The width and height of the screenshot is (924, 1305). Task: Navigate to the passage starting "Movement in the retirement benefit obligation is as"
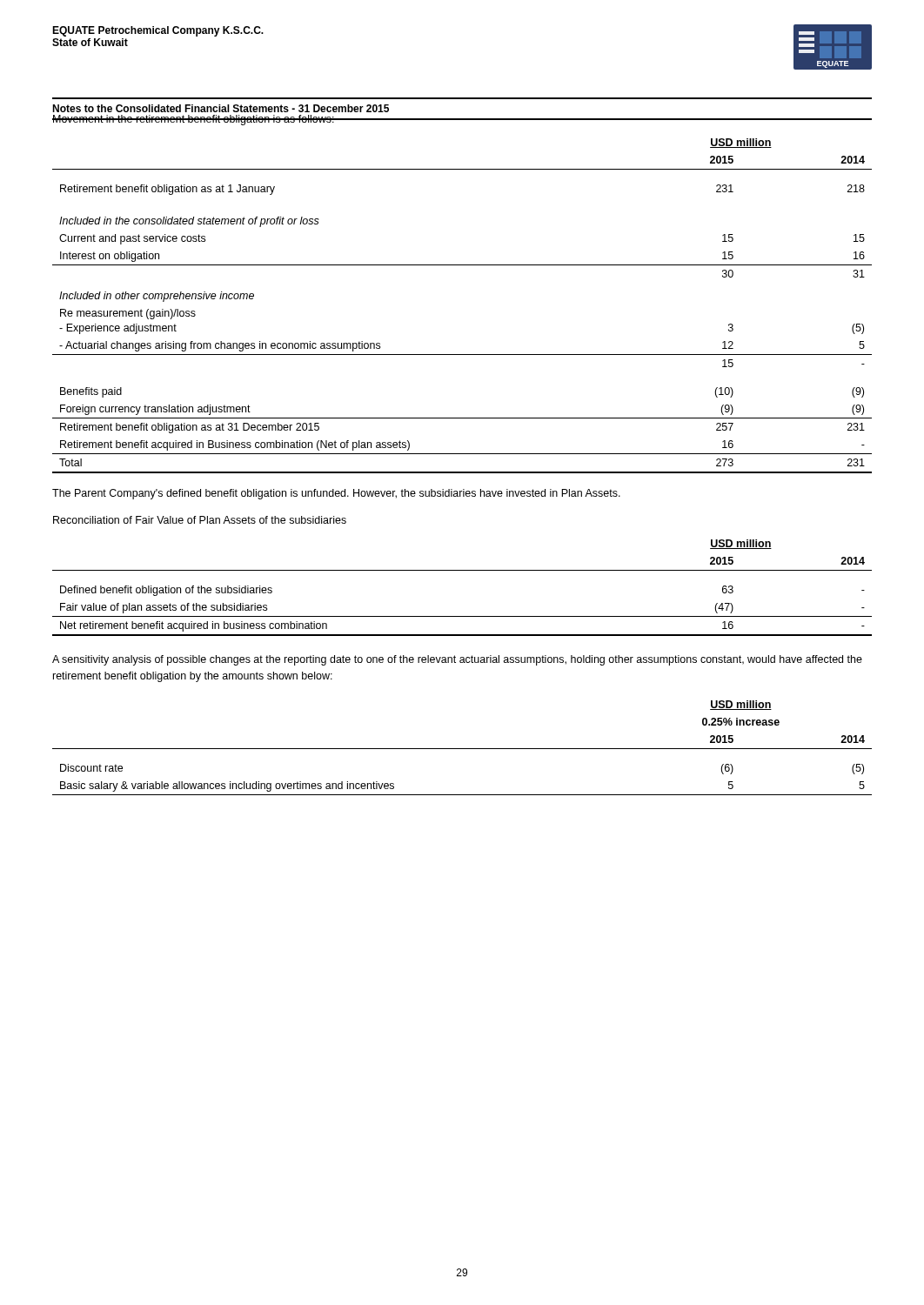click(193, 119)
